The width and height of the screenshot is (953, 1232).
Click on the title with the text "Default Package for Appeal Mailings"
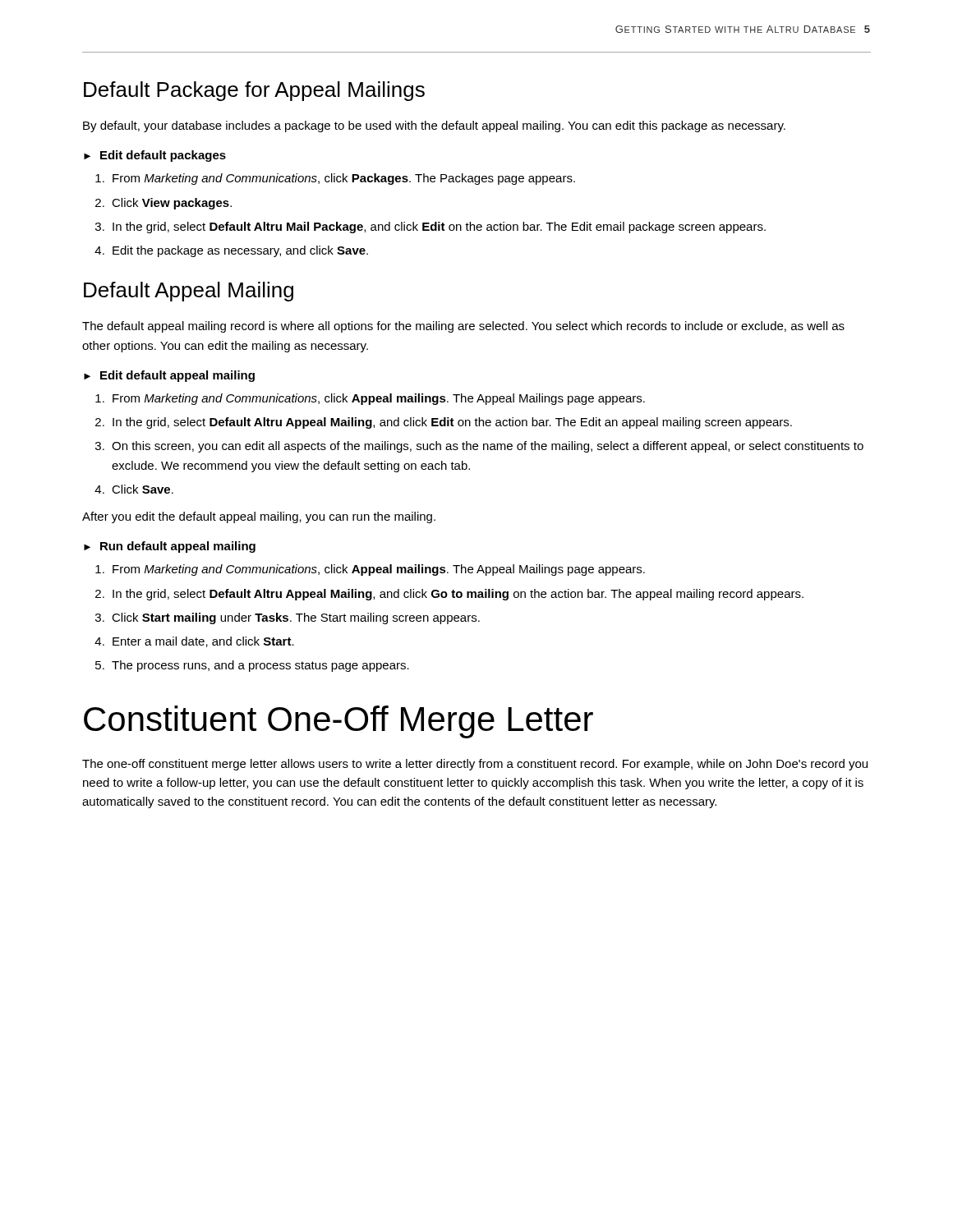point(254,91)
